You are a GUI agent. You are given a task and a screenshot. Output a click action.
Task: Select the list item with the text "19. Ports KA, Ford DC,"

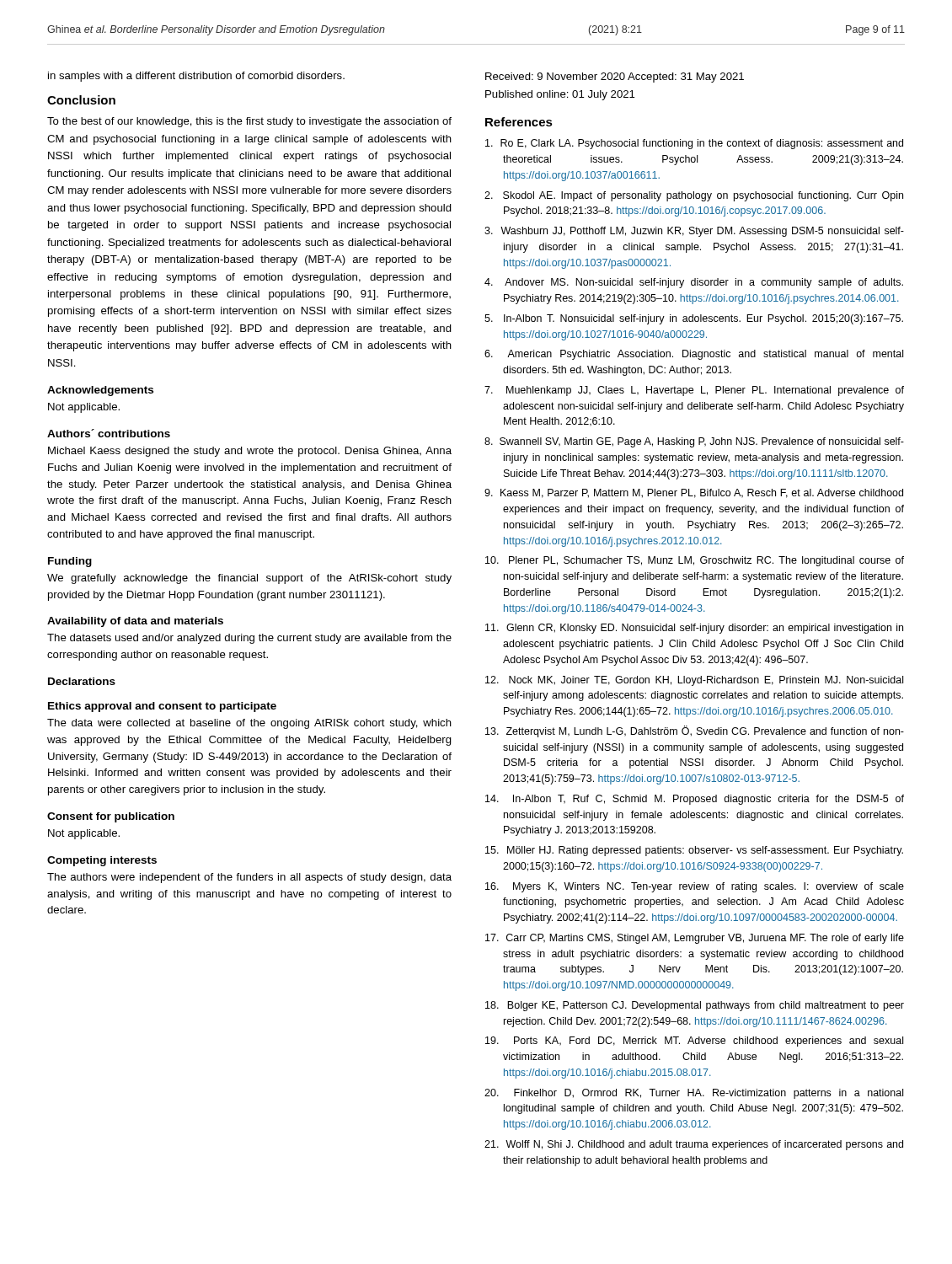pyautogui.click(x=694, y=1057)
